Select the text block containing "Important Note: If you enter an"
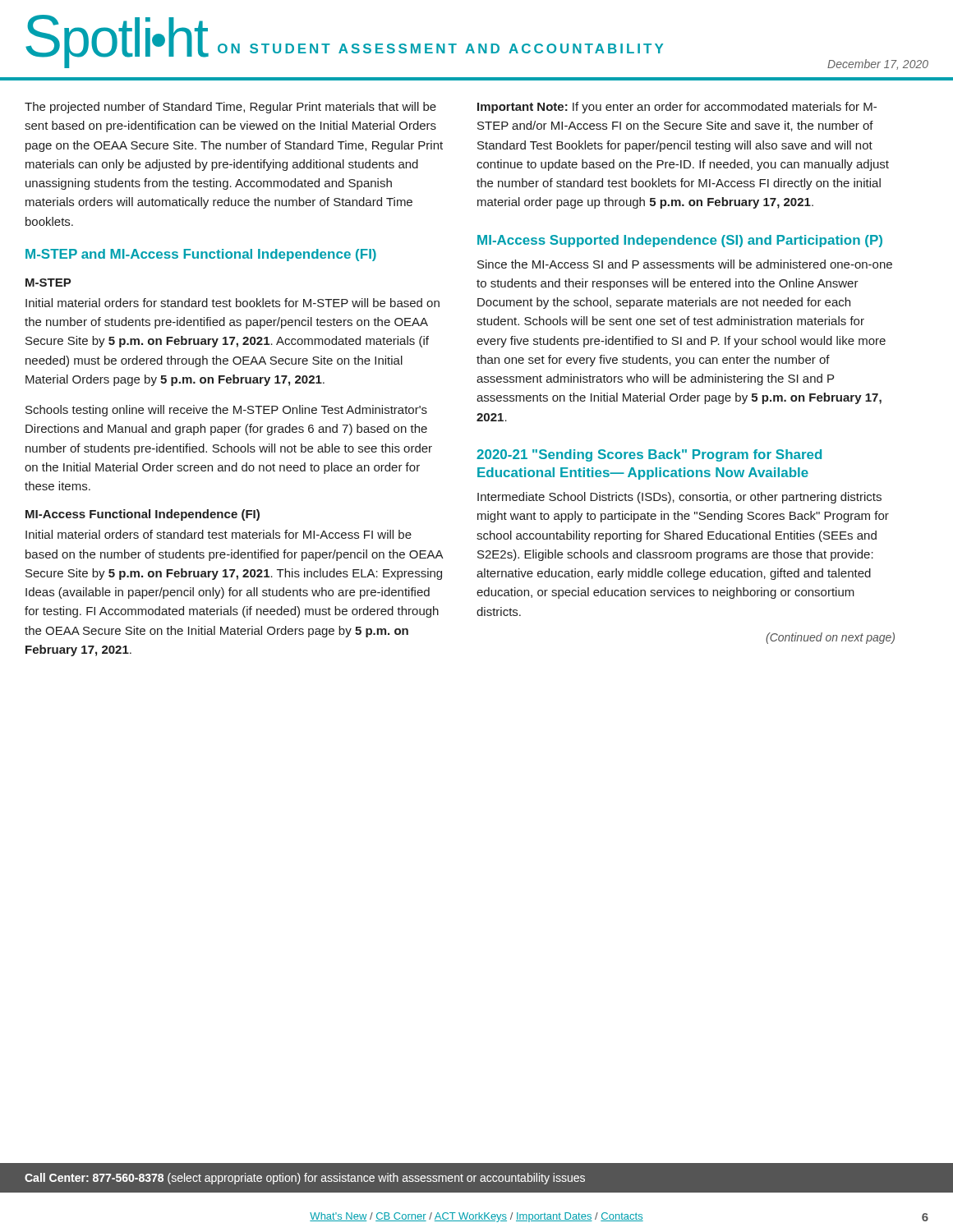The image size is (953, 1232). 686,154
